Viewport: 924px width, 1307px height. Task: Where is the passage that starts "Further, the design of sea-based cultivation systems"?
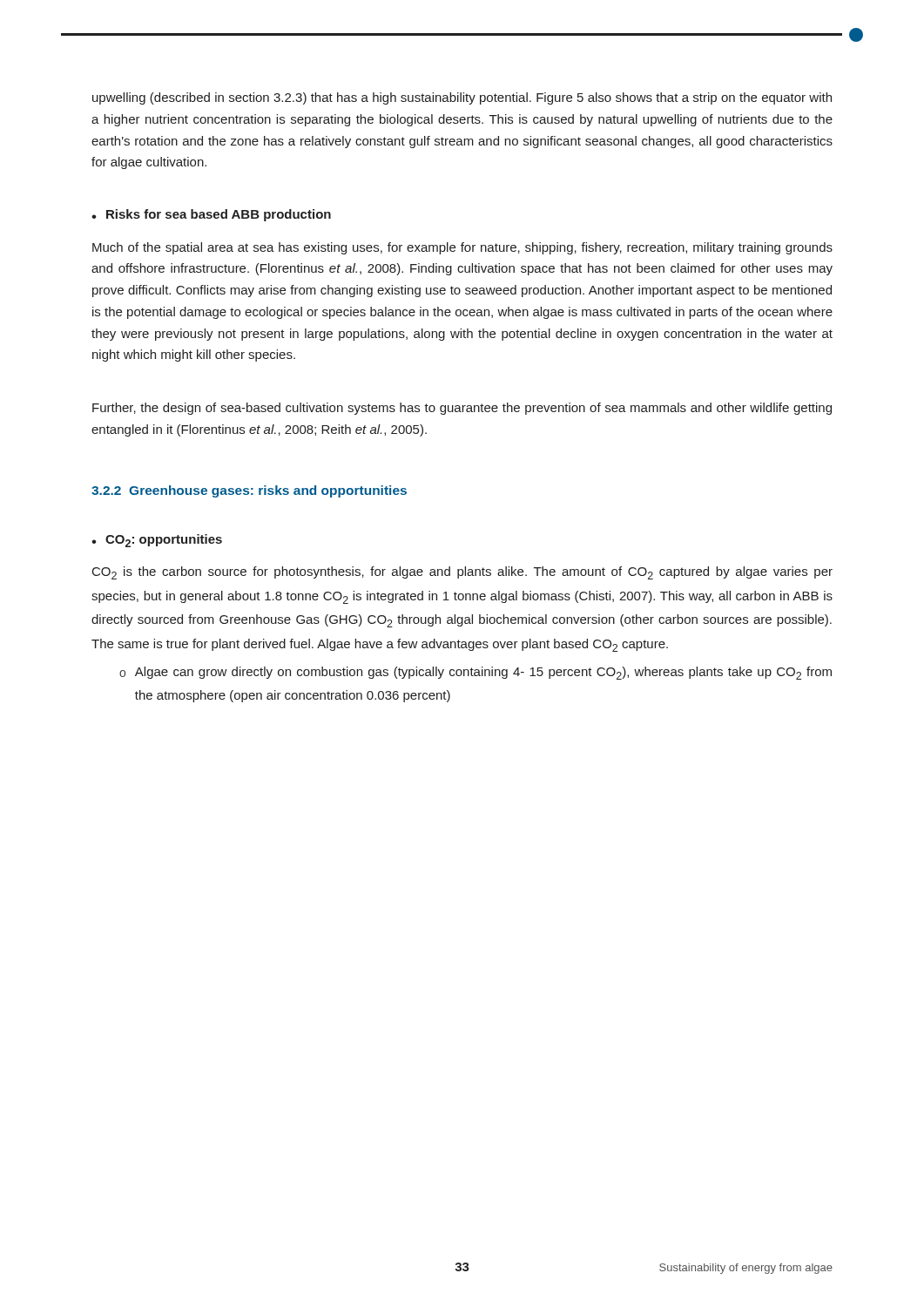coord(462,418)
